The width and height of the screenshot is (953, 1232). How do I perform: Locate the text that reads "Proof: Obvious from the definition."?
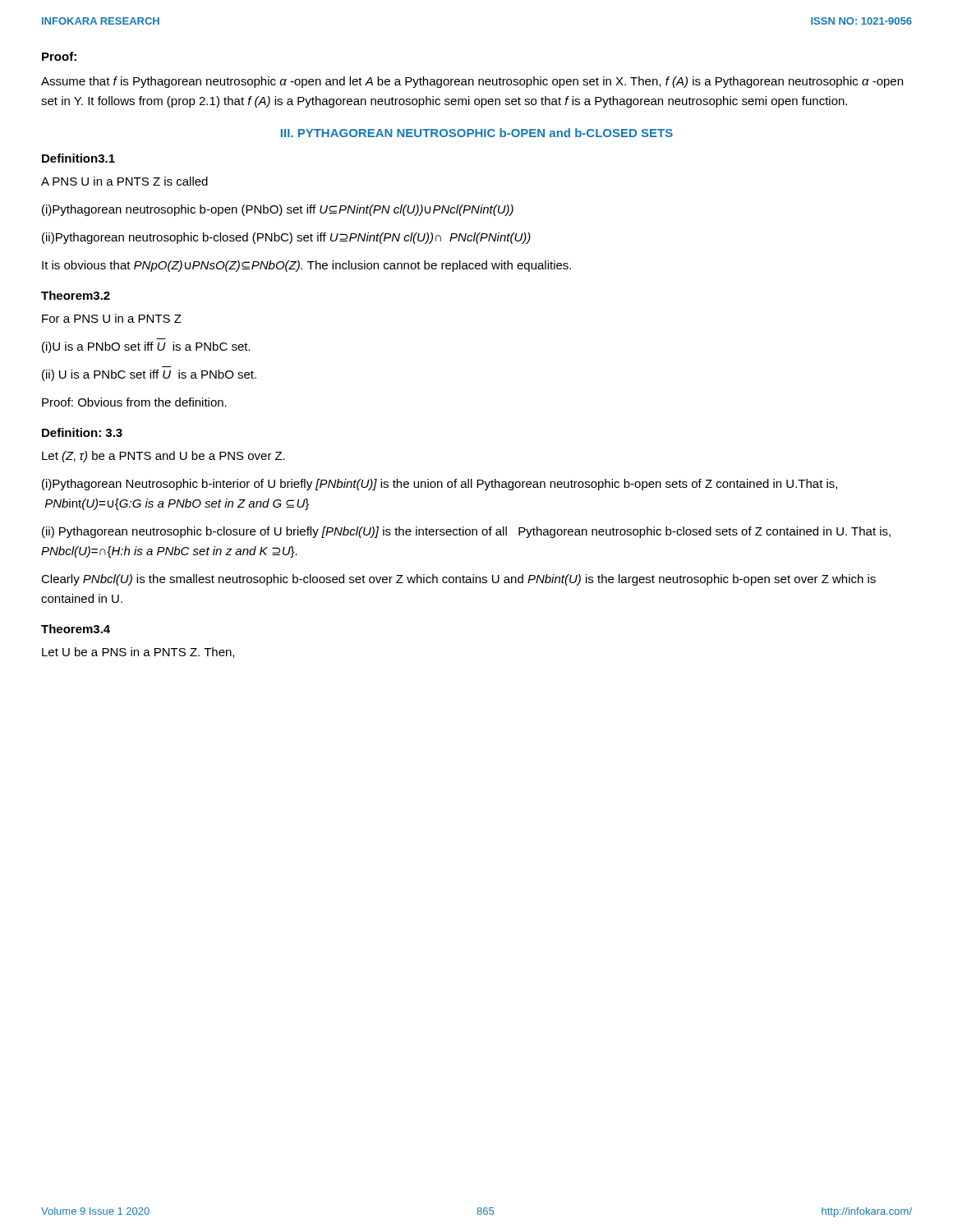point(134,402)
